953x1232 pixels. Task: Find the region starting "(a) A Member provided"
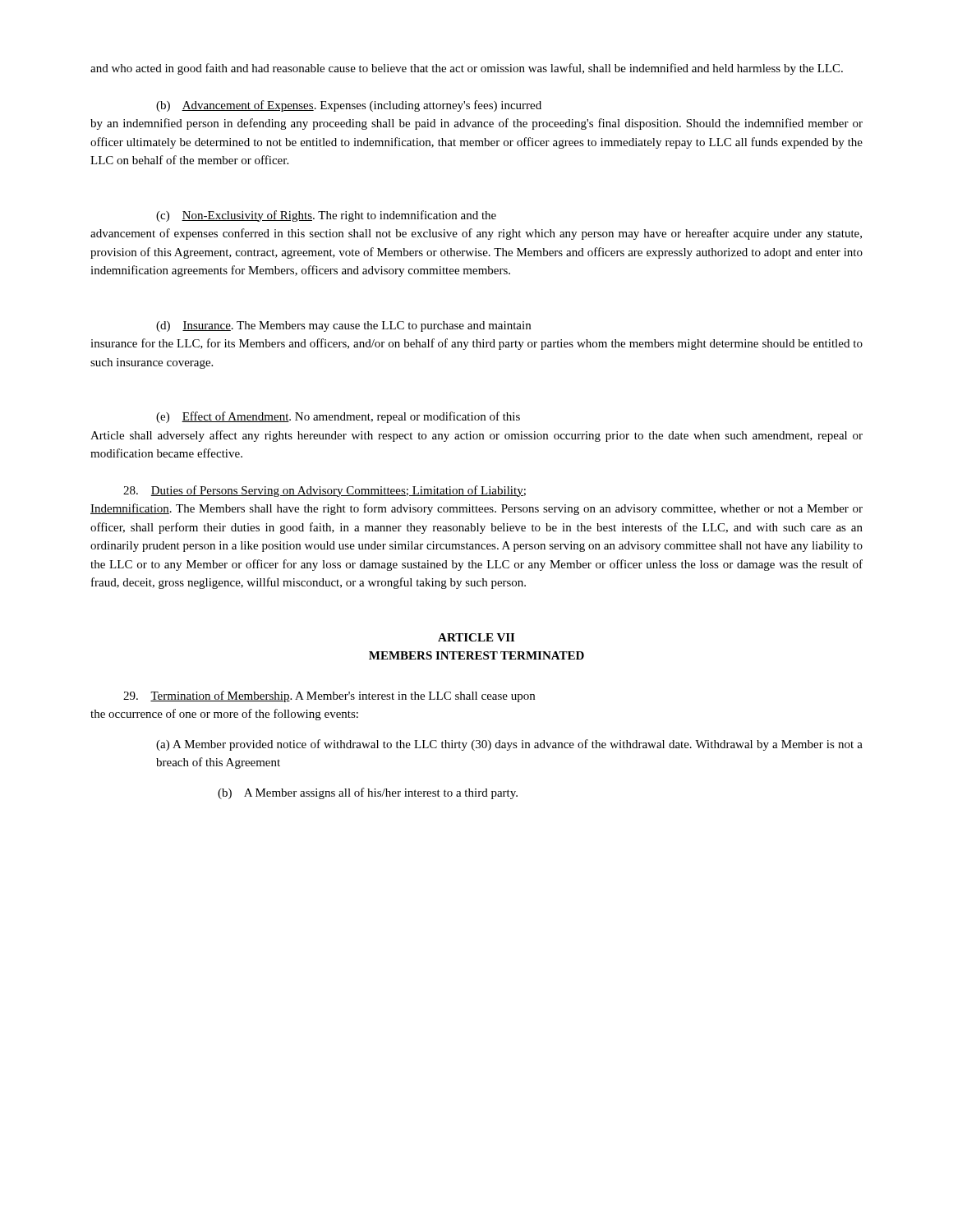coord(509,753)
